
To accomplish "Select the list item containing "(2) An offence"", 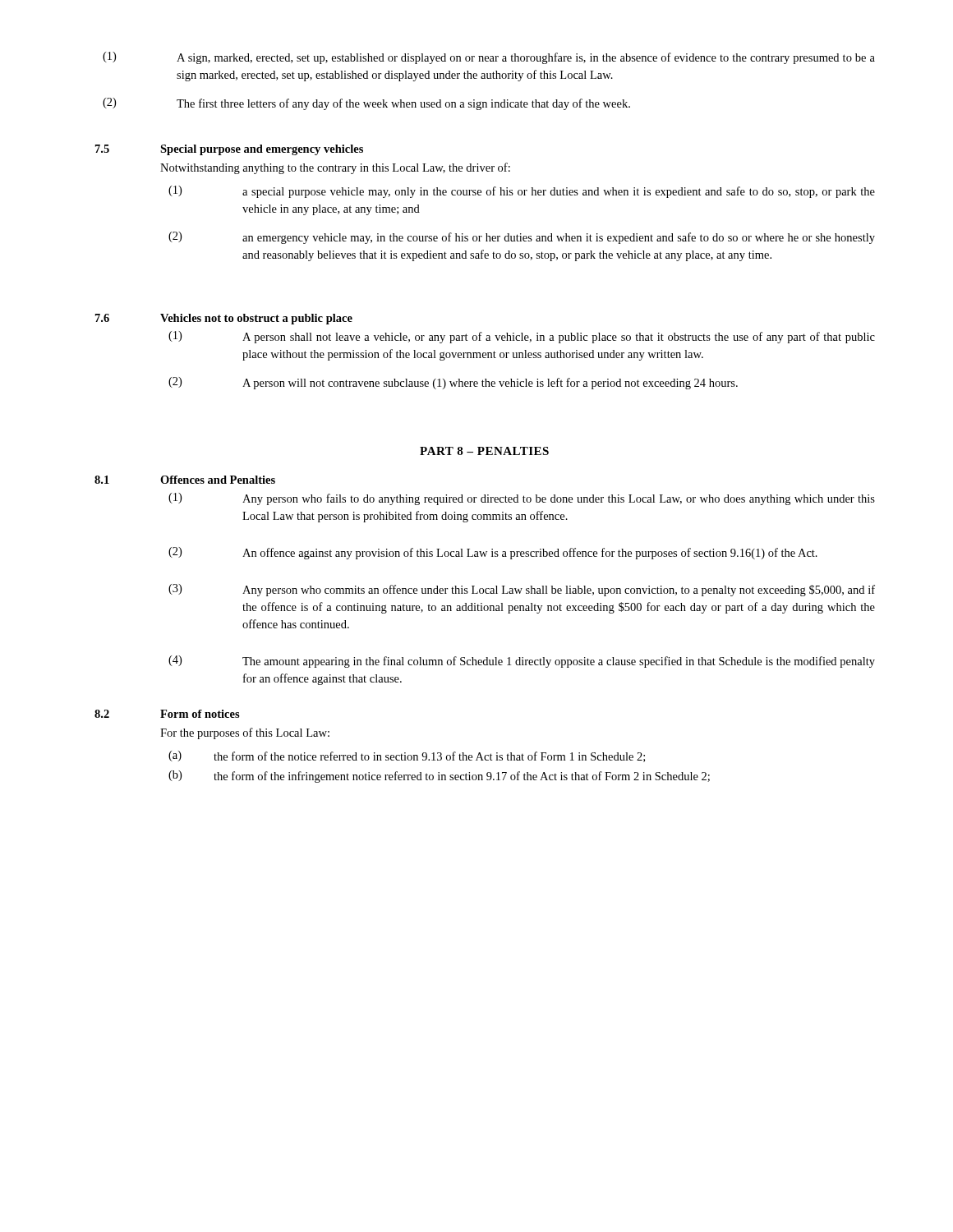I will point(518,553).
